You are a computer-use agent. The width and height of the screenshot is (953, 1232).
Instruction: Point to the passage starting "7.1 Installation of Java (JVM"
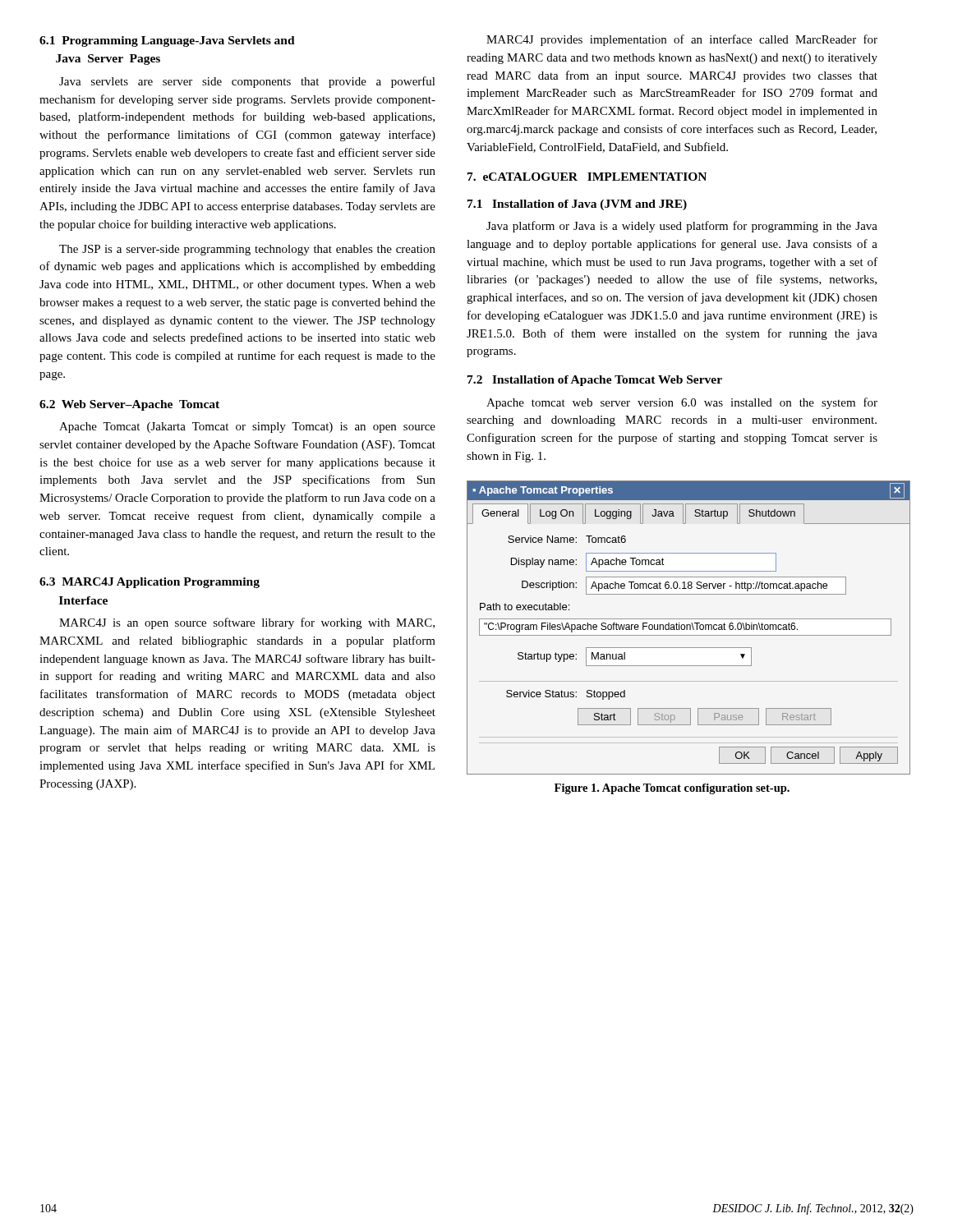577,203
